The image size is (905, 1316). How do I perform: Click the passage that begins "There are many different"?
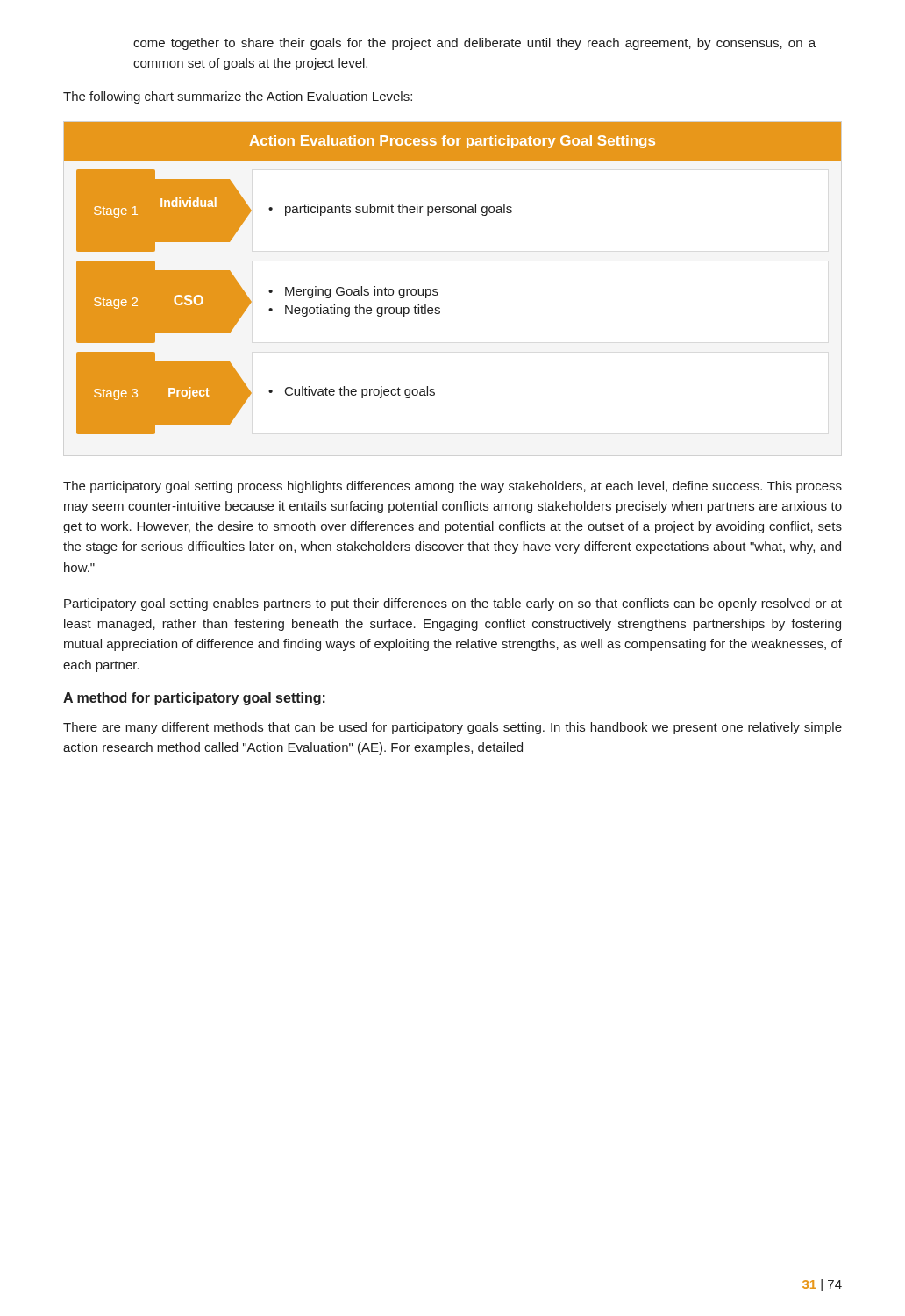[x=452, y=737]
